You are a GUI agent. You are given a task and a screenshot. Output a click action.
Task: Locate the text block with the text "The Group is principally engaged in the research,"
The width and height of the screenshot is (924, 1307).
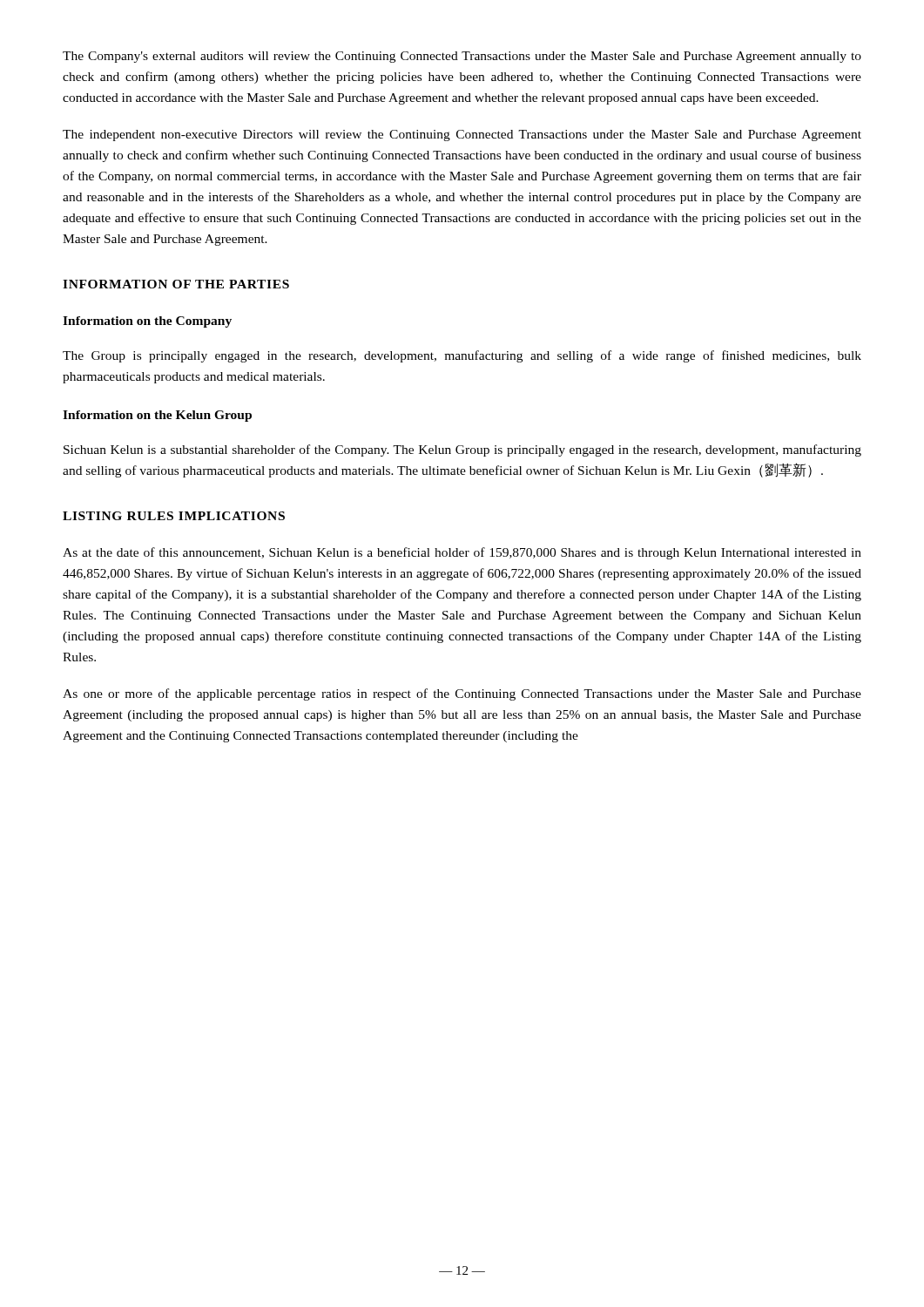[x=462, y=366]
